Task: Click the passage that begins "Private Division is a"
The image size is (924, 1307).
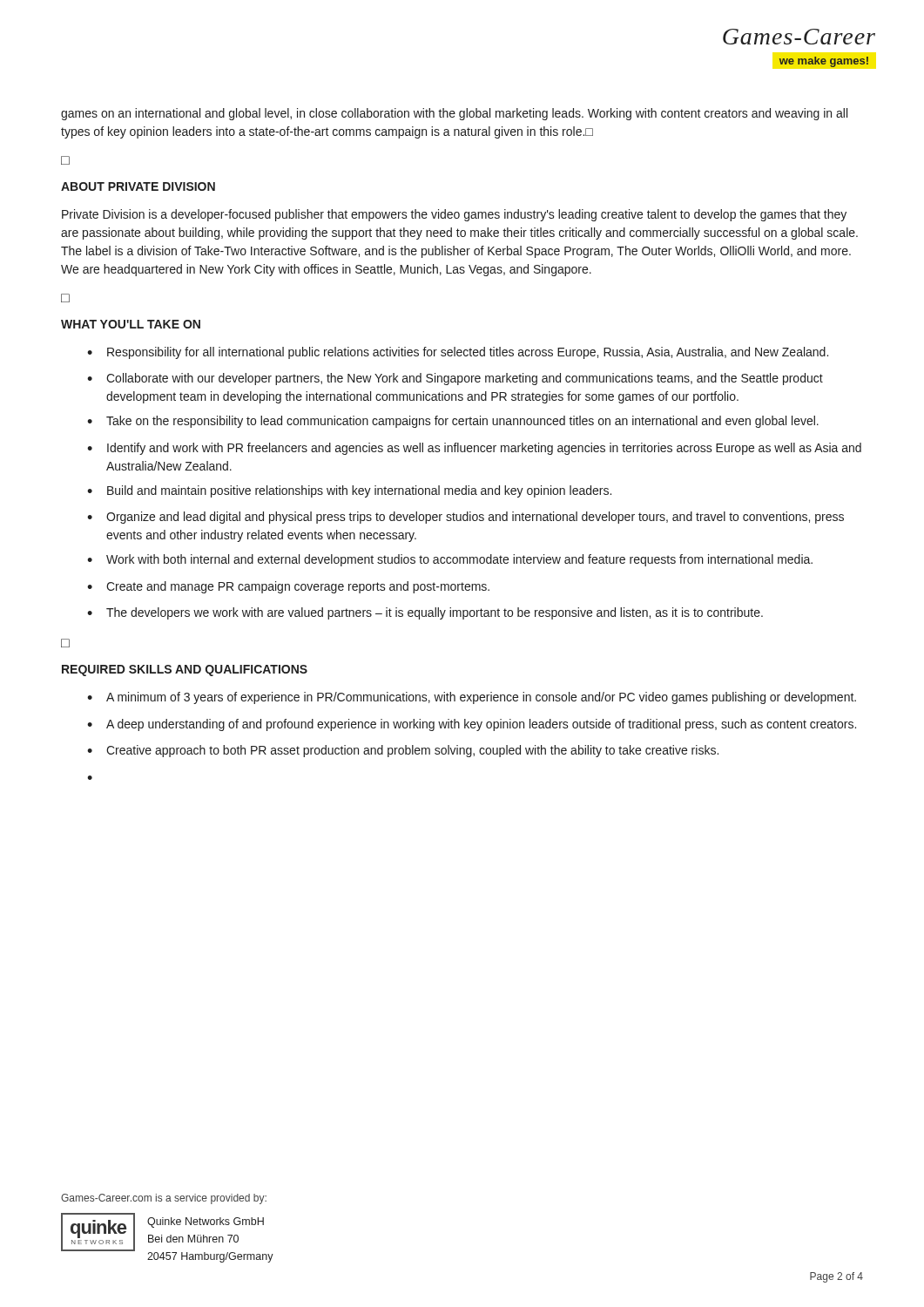Action: click(460, 242)
